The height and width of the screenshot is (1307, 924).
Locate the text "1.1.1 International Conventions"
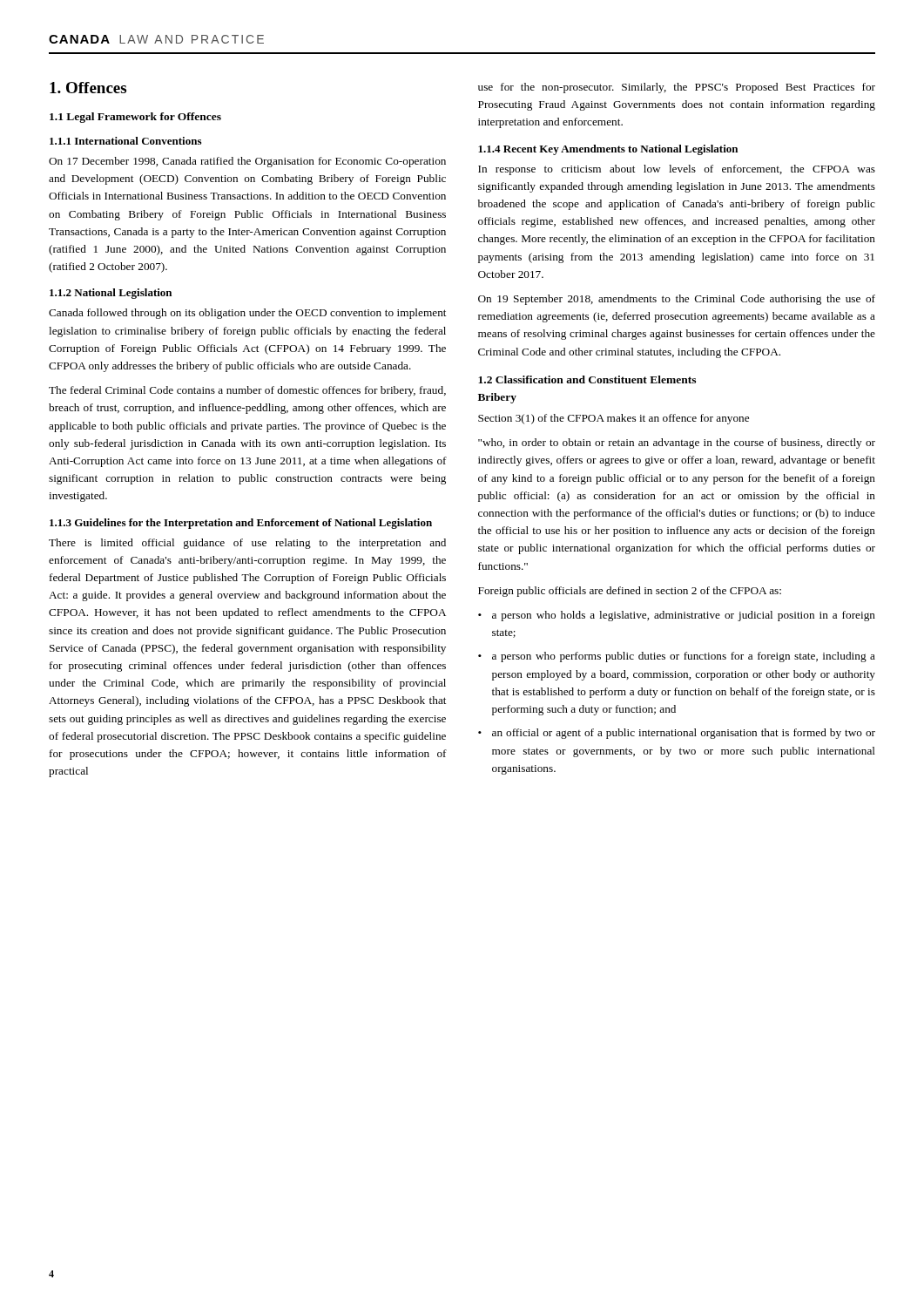coord(125,141)
